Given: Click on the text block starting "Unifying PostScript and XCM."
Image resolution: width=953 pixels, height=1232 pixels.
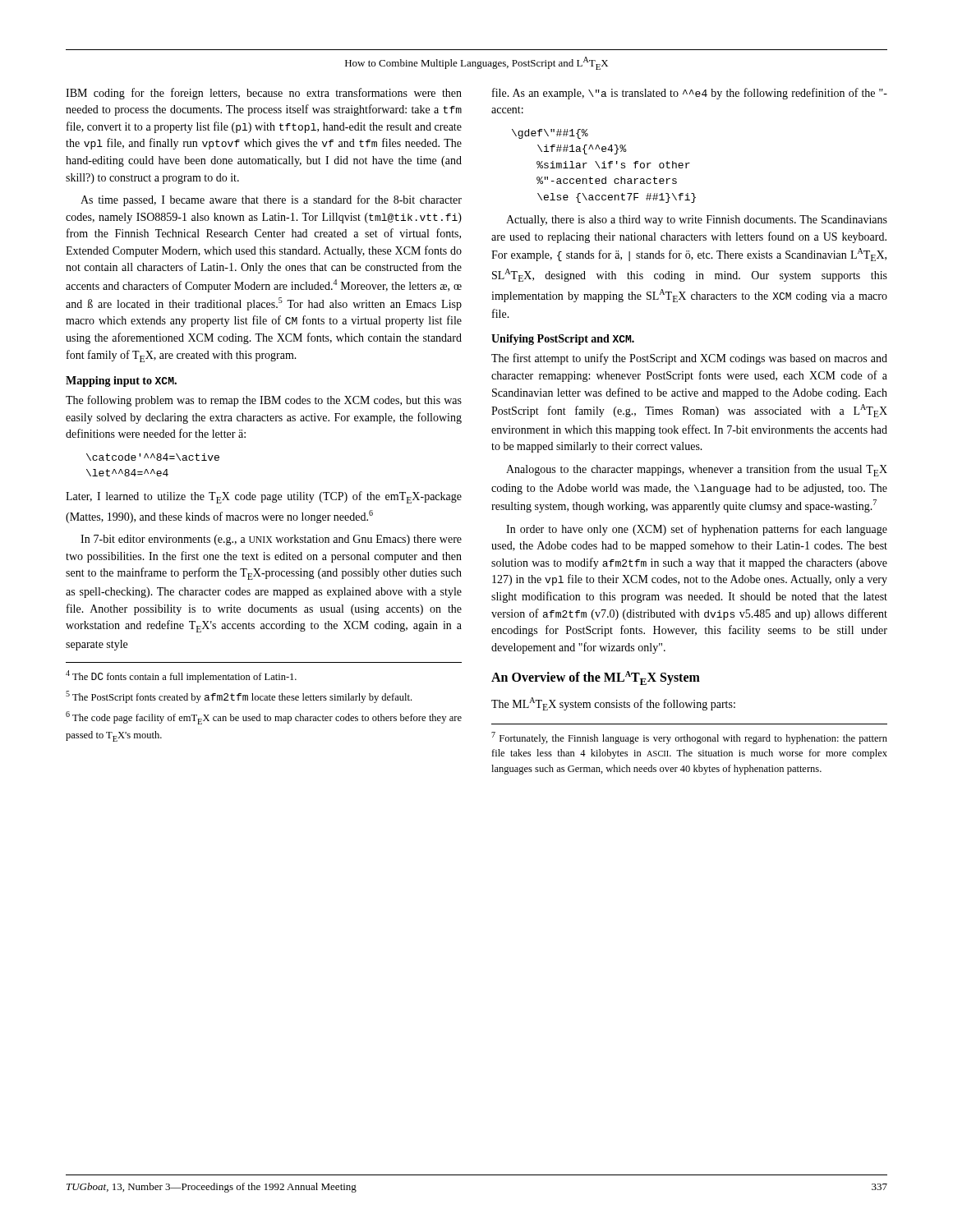Looking at the screenshot, I should click(x=563, y=339).
